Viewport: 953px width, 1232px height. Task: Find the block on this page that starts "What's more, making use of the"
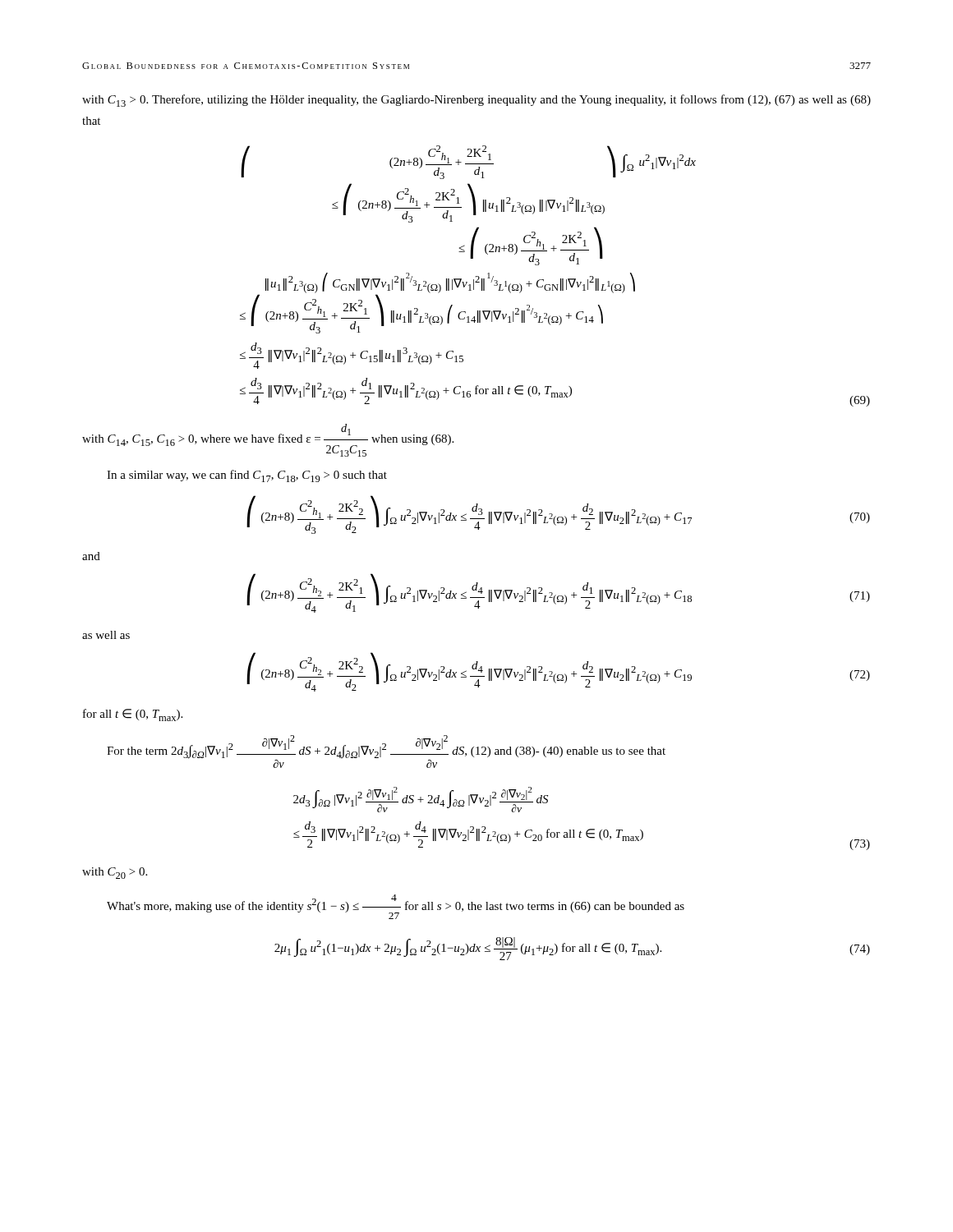(396, 907)
